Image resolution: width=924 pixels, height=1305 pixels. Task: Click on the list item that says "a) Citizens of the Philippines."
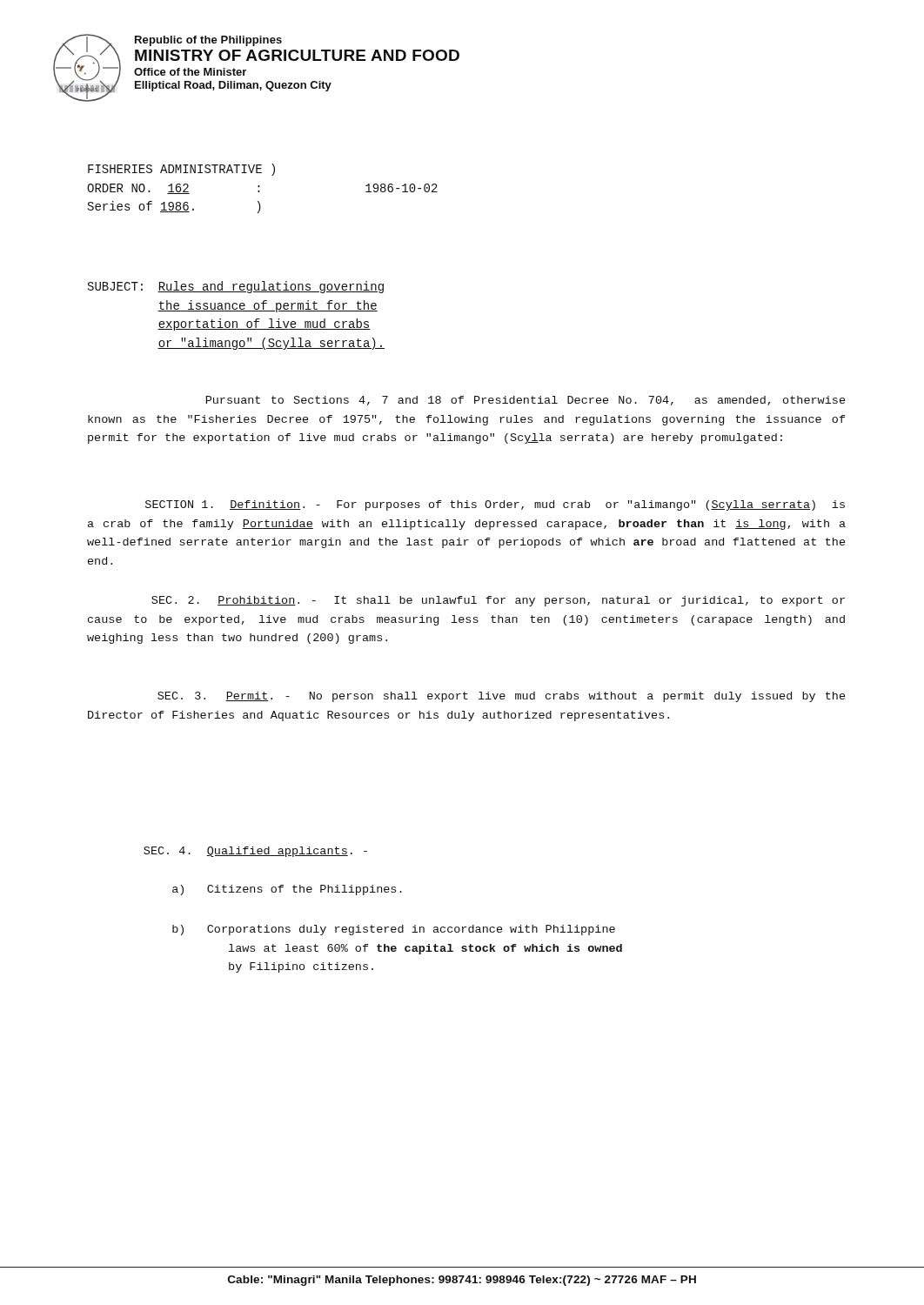click(x=246, y=890)
